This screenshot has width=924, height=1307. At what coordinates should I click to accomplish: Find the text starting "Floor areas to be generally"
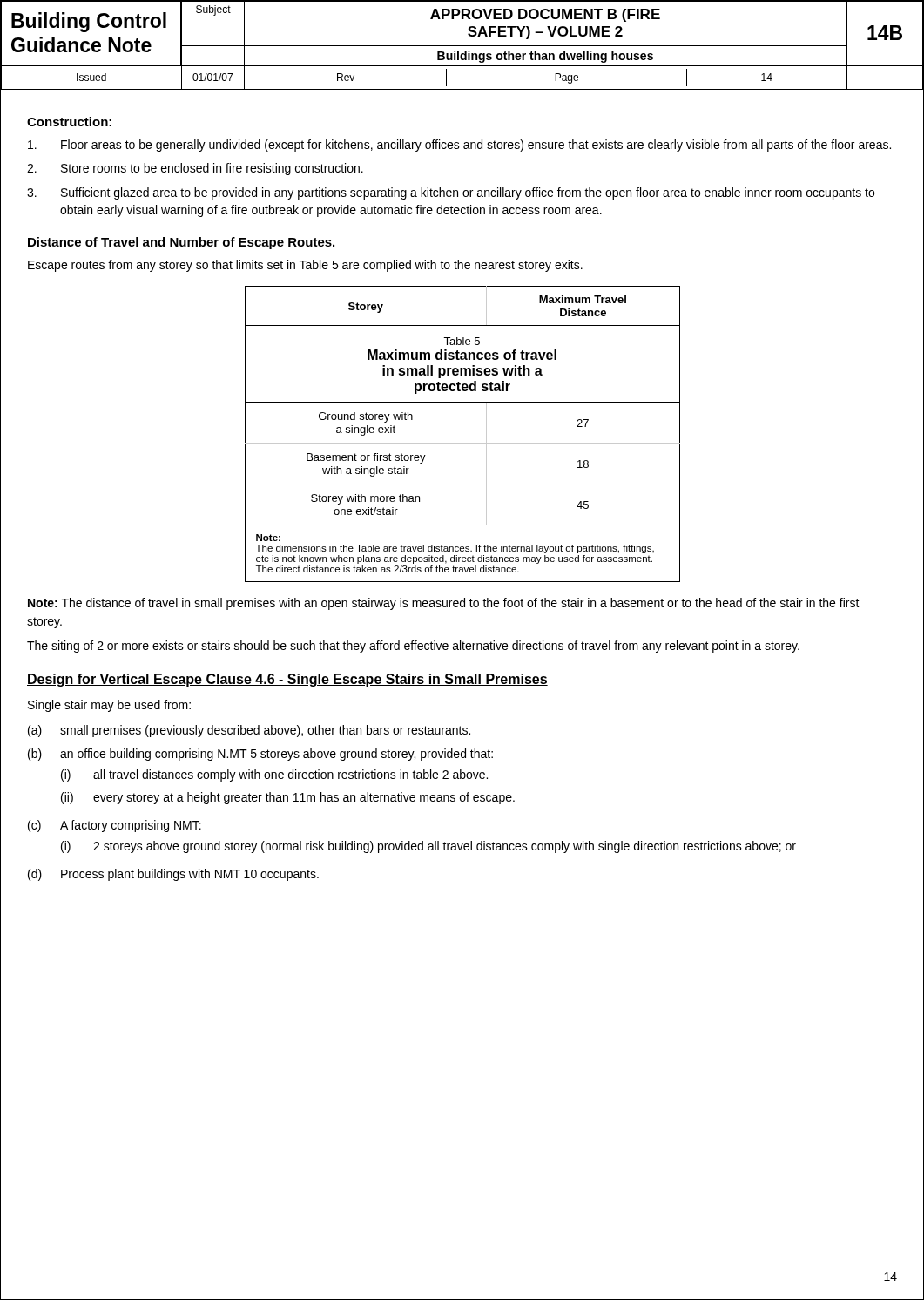click(x=462, y=145)
